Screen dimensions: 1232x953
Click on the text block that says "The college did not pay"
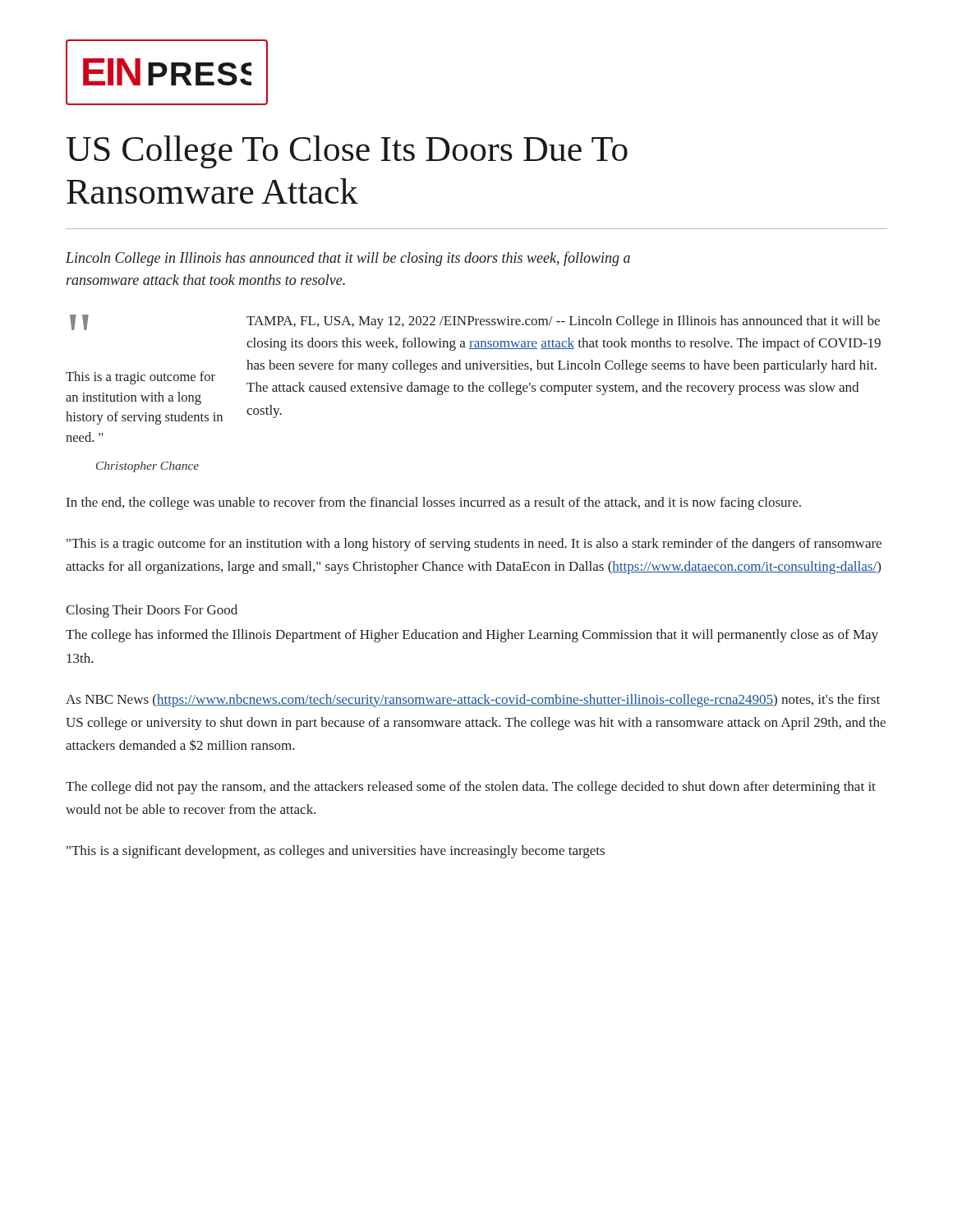471,798
